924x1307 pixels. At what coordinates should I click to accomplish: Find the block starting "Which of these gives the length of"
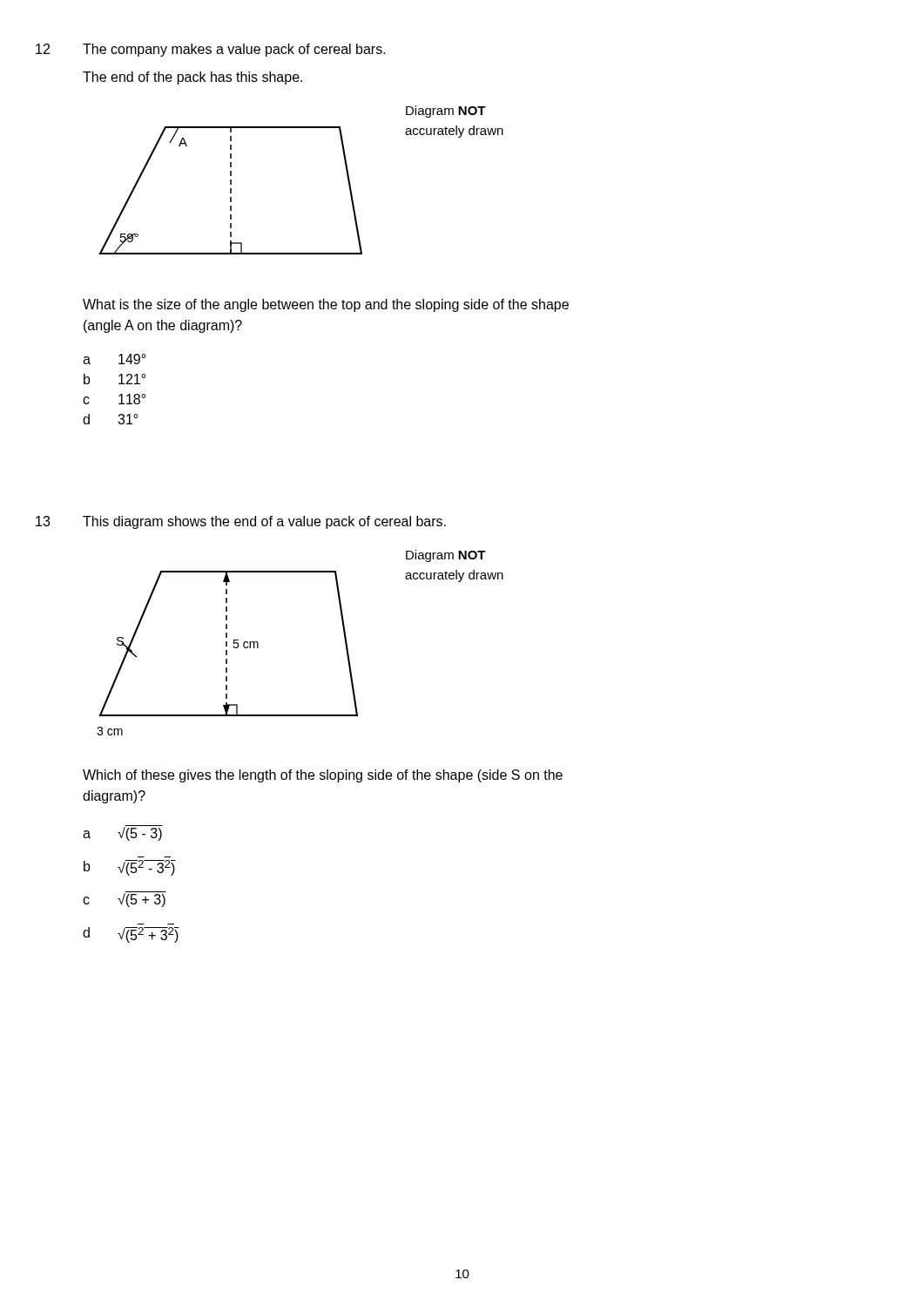coord(323,786)
